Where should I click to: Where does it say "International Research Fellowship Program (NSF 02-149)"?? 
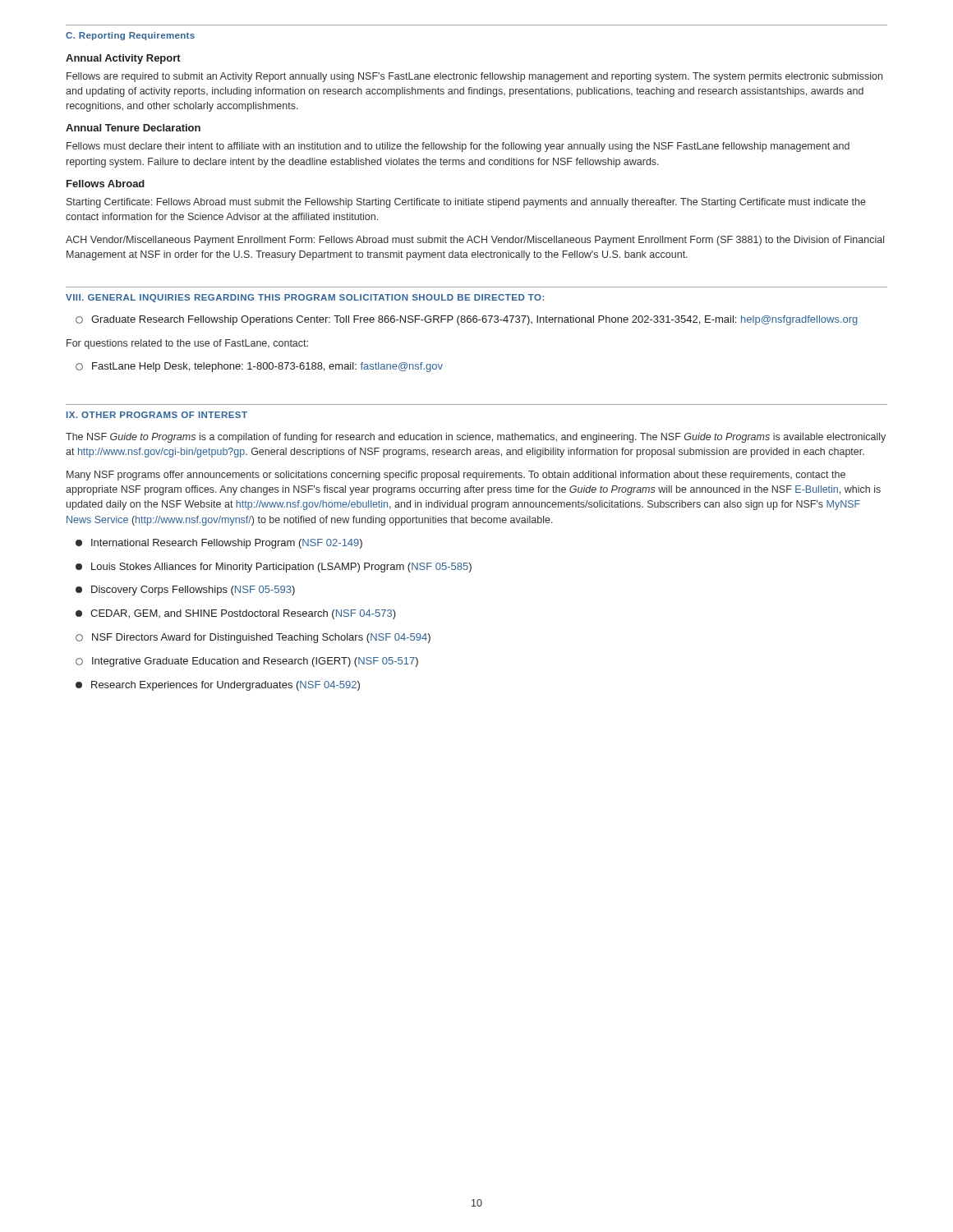219,543
